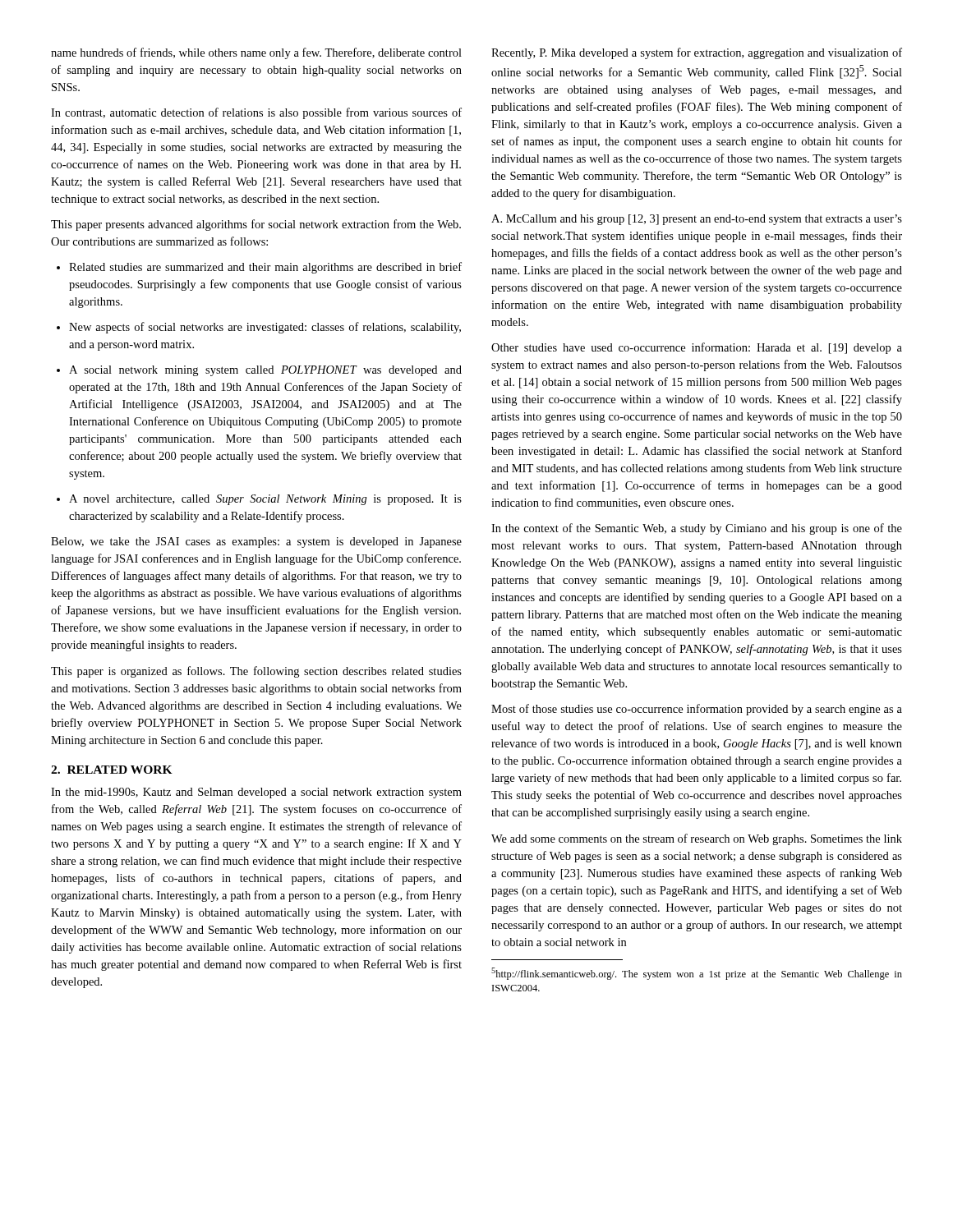The image size is (953, 1232).
Task: Find the list item that reads "A social network mining system"
Action: (256, 422)
